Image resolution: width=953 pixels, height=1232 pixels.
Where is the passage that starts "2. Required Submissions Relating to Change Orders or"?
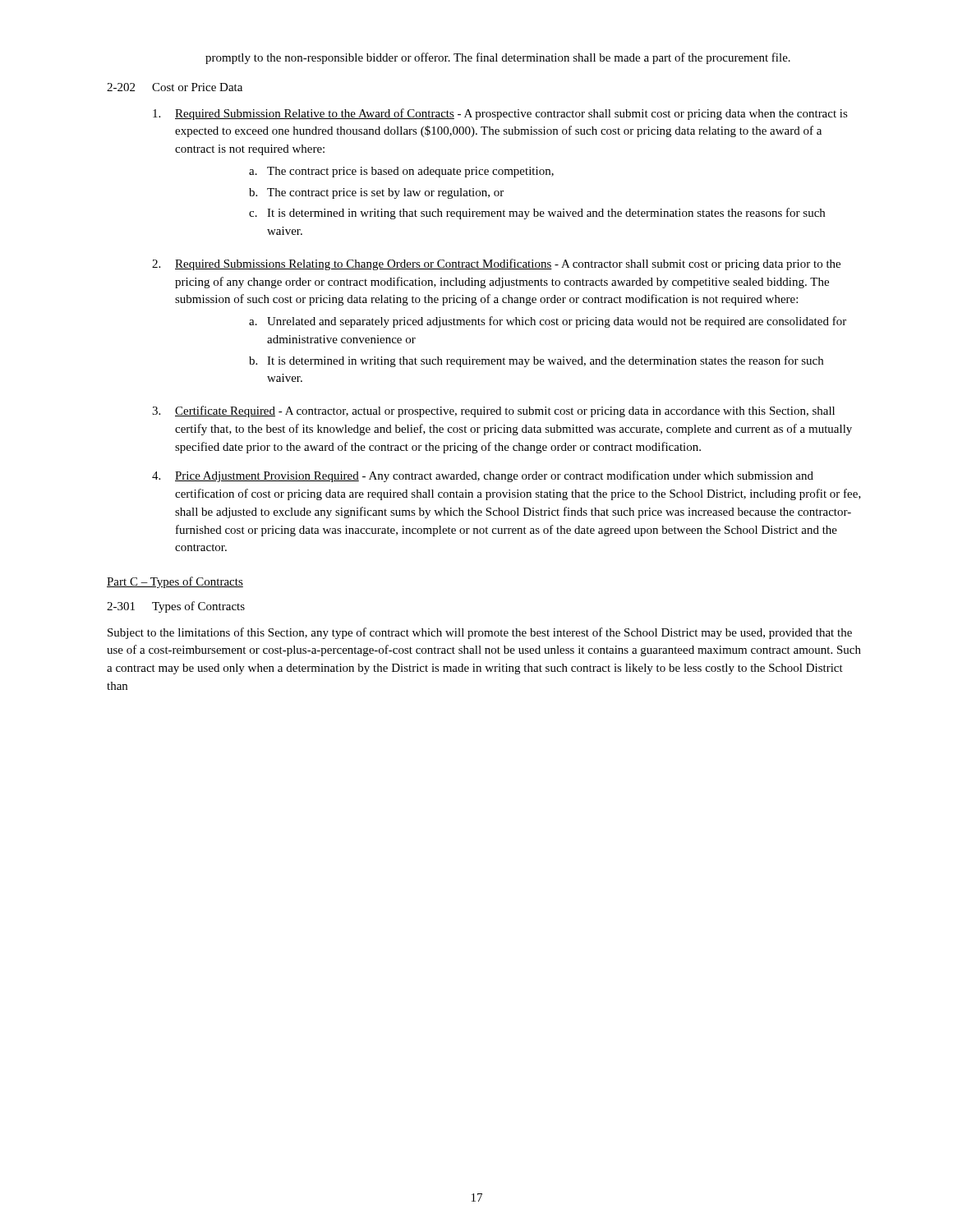[x=507, y=323]
